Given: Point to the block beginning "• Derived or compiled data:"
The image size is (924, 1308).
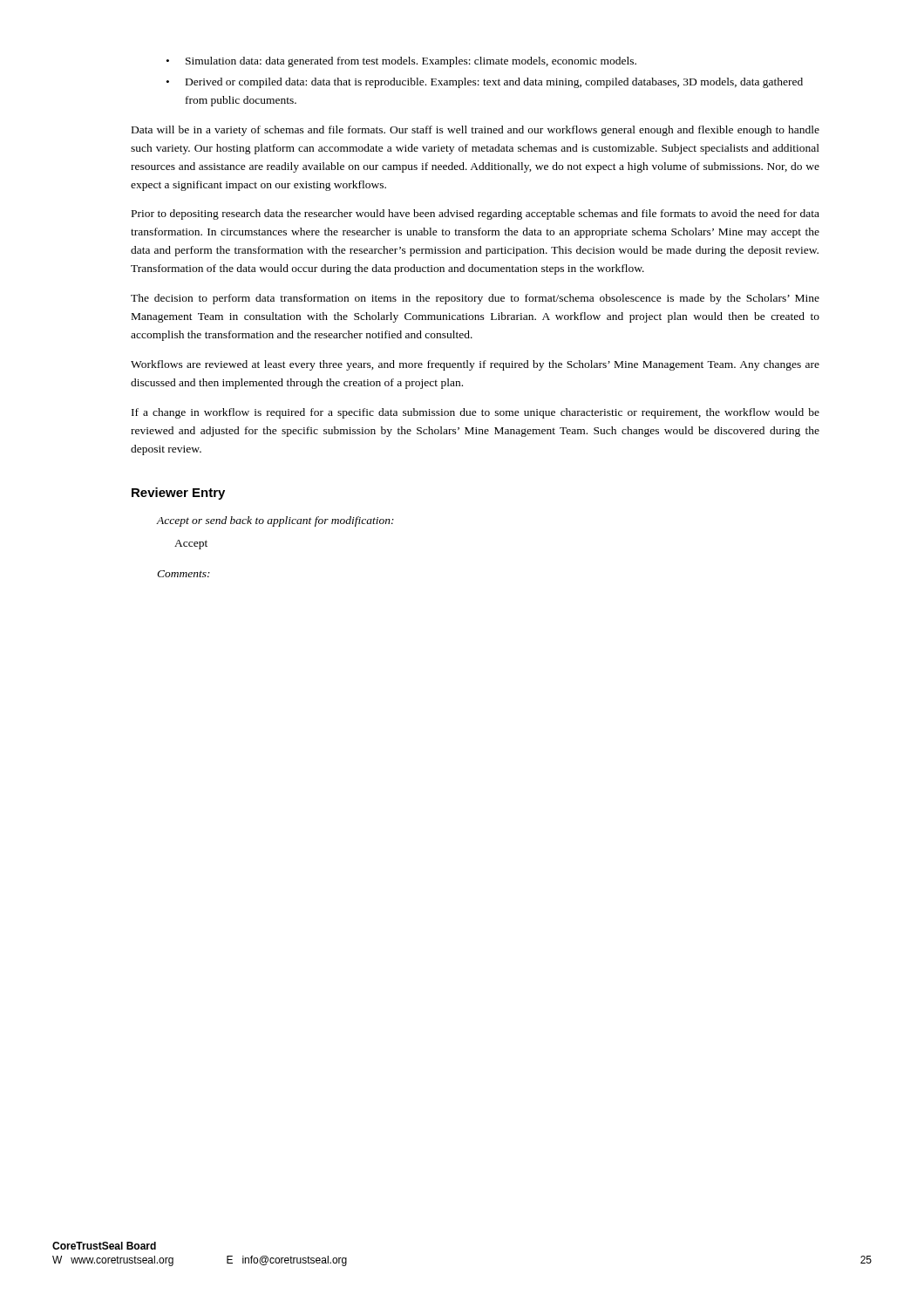Looking at the screenshot, I should click(492, 91).
